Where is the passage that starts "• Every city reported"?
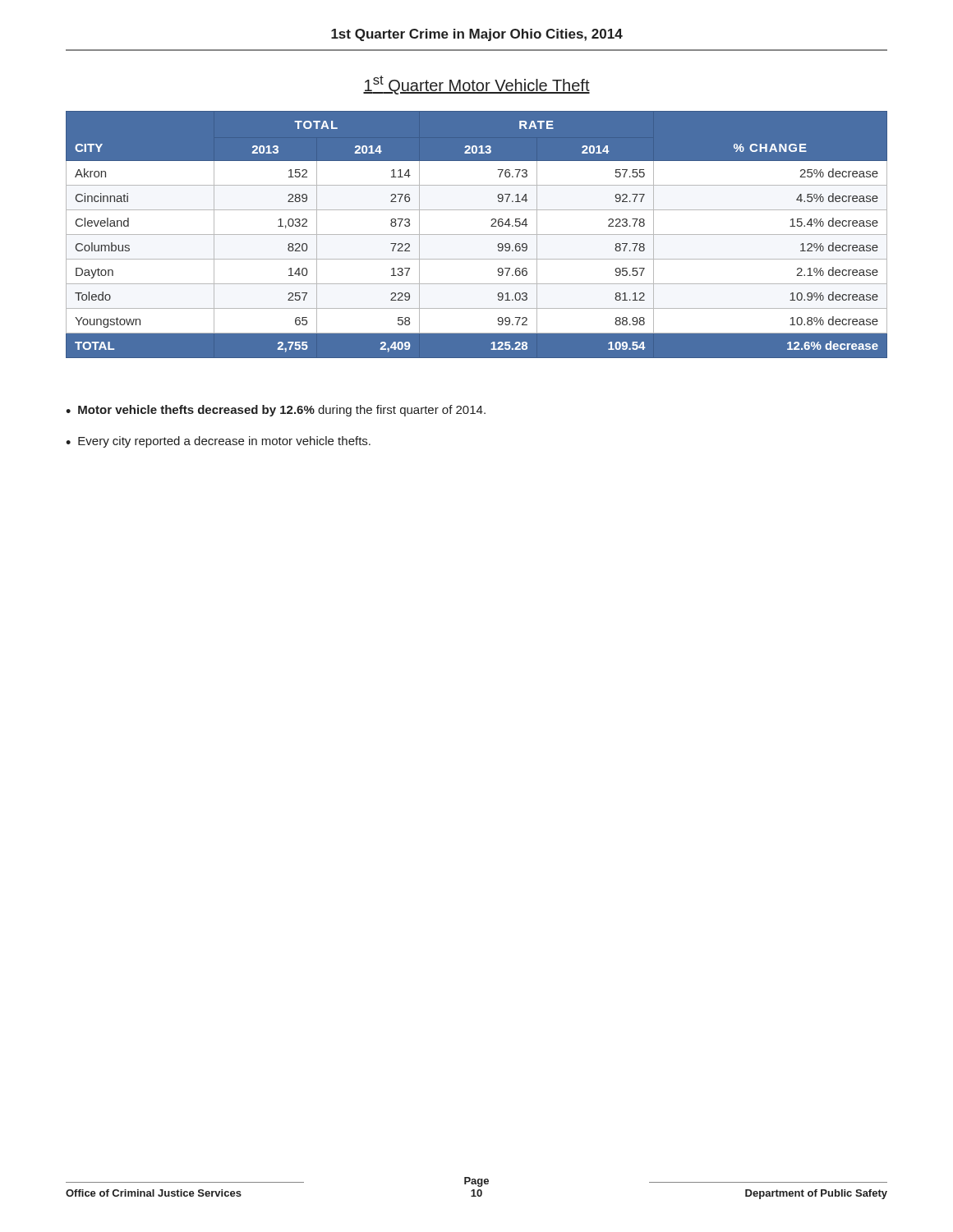Image resolution: width=953 pixels, height=1232 pixels. 219,443
